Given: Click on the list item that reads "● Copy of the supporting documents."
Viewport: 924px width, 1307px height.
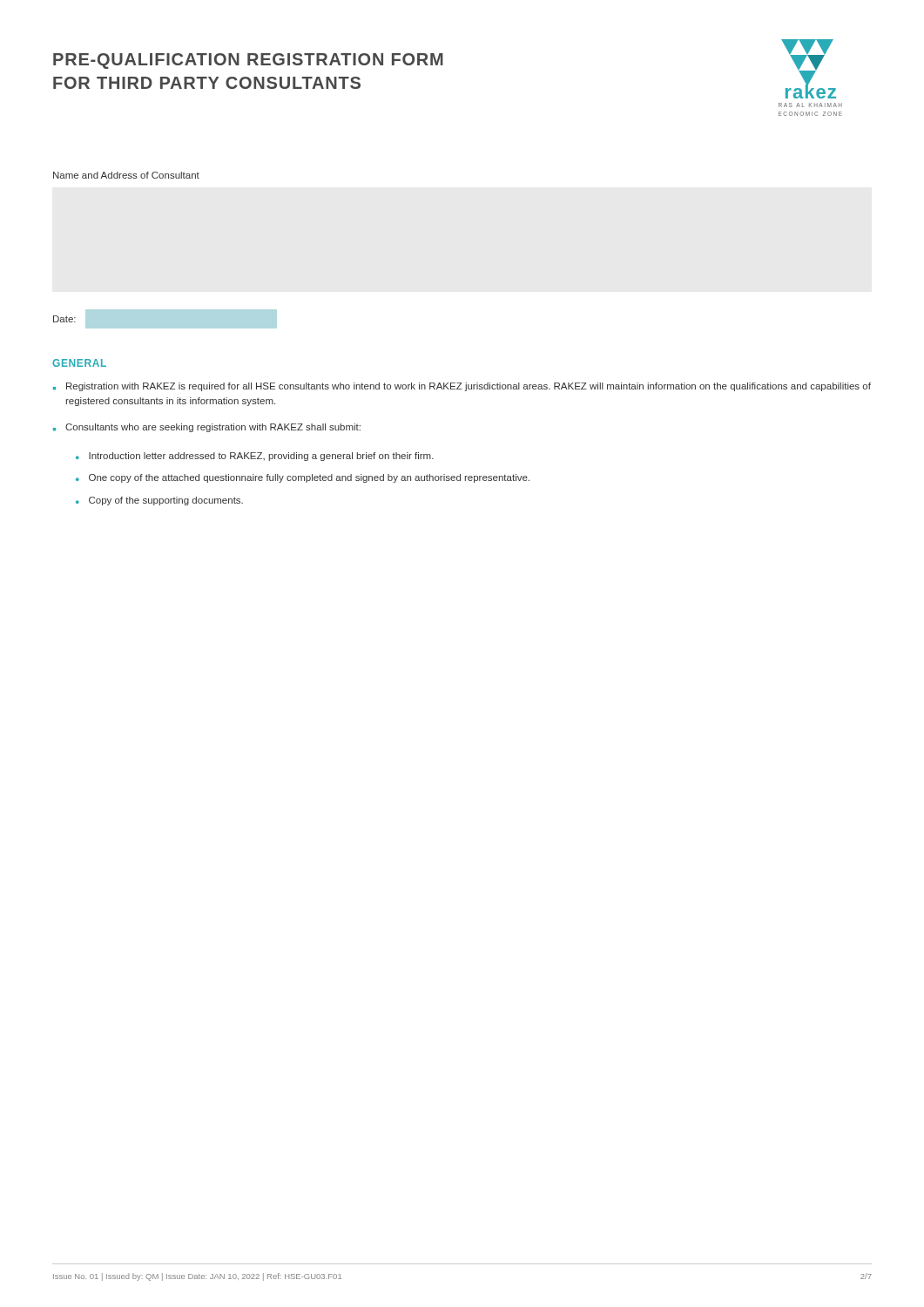Looking at the screenshot, I should (x=159, y=500).
